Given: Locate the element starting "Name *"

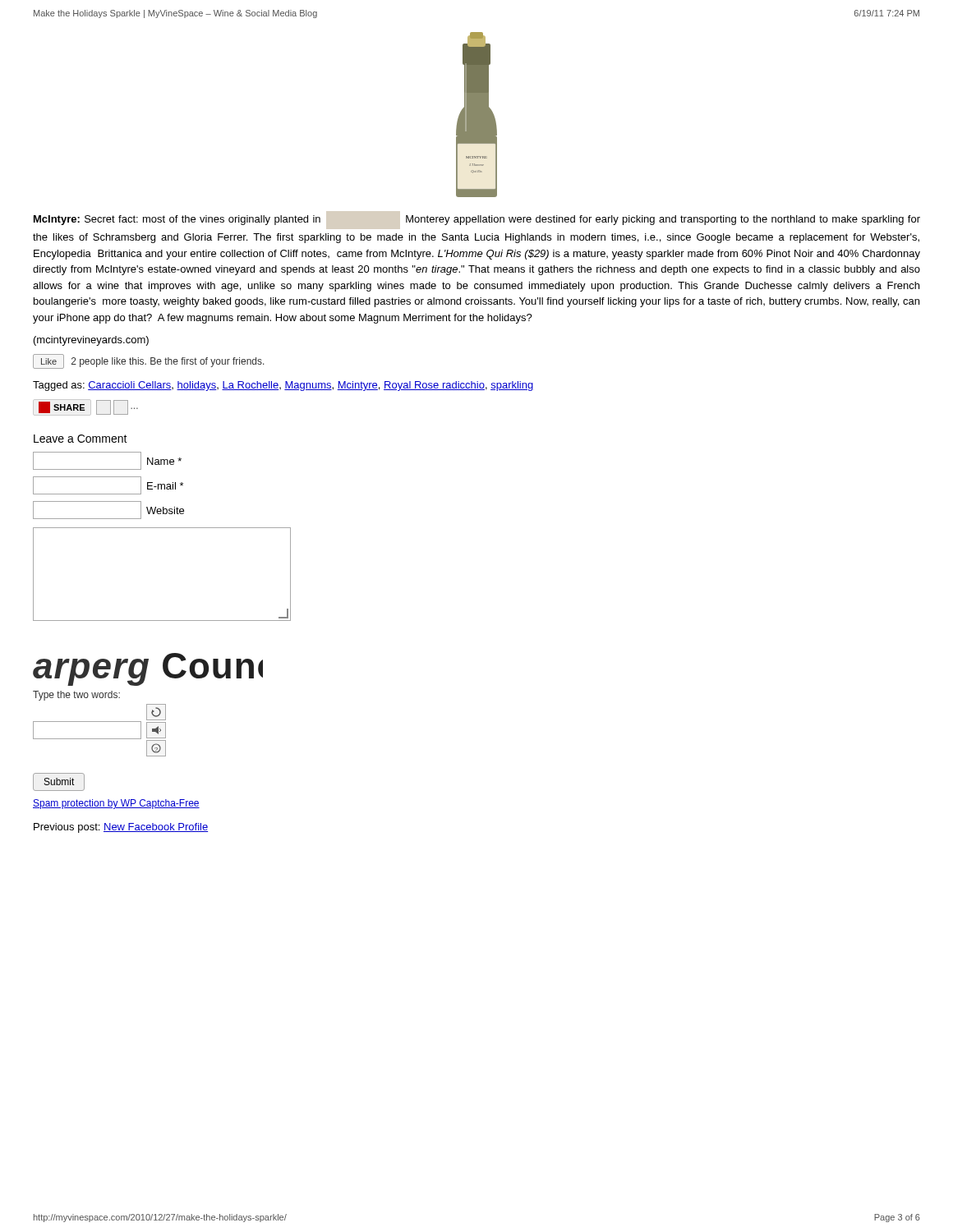Looking at the screenshot, I should coord(107,461).
